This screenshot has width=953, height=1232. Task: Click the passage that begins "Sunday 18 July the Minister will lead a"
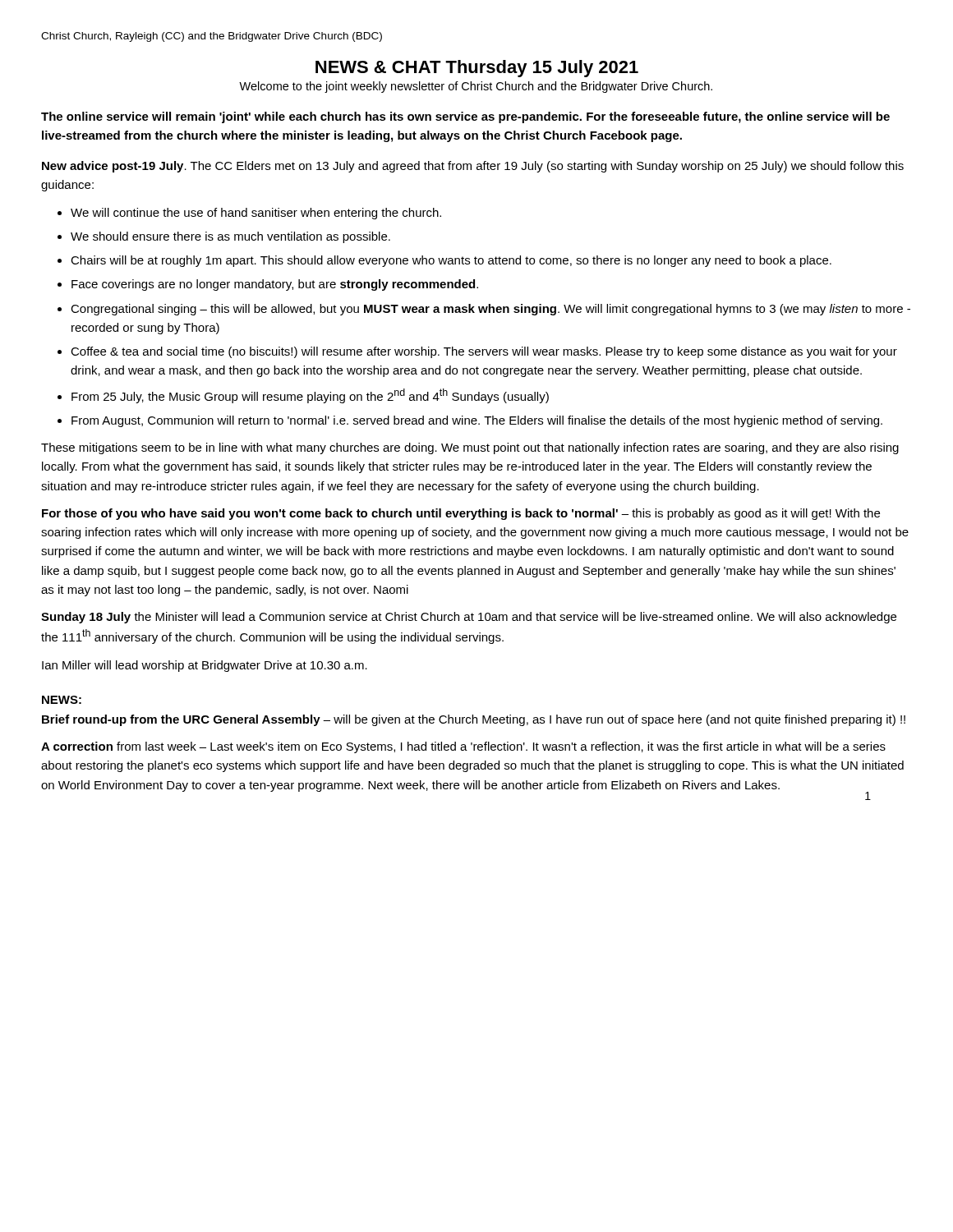(x=469, y=627)
